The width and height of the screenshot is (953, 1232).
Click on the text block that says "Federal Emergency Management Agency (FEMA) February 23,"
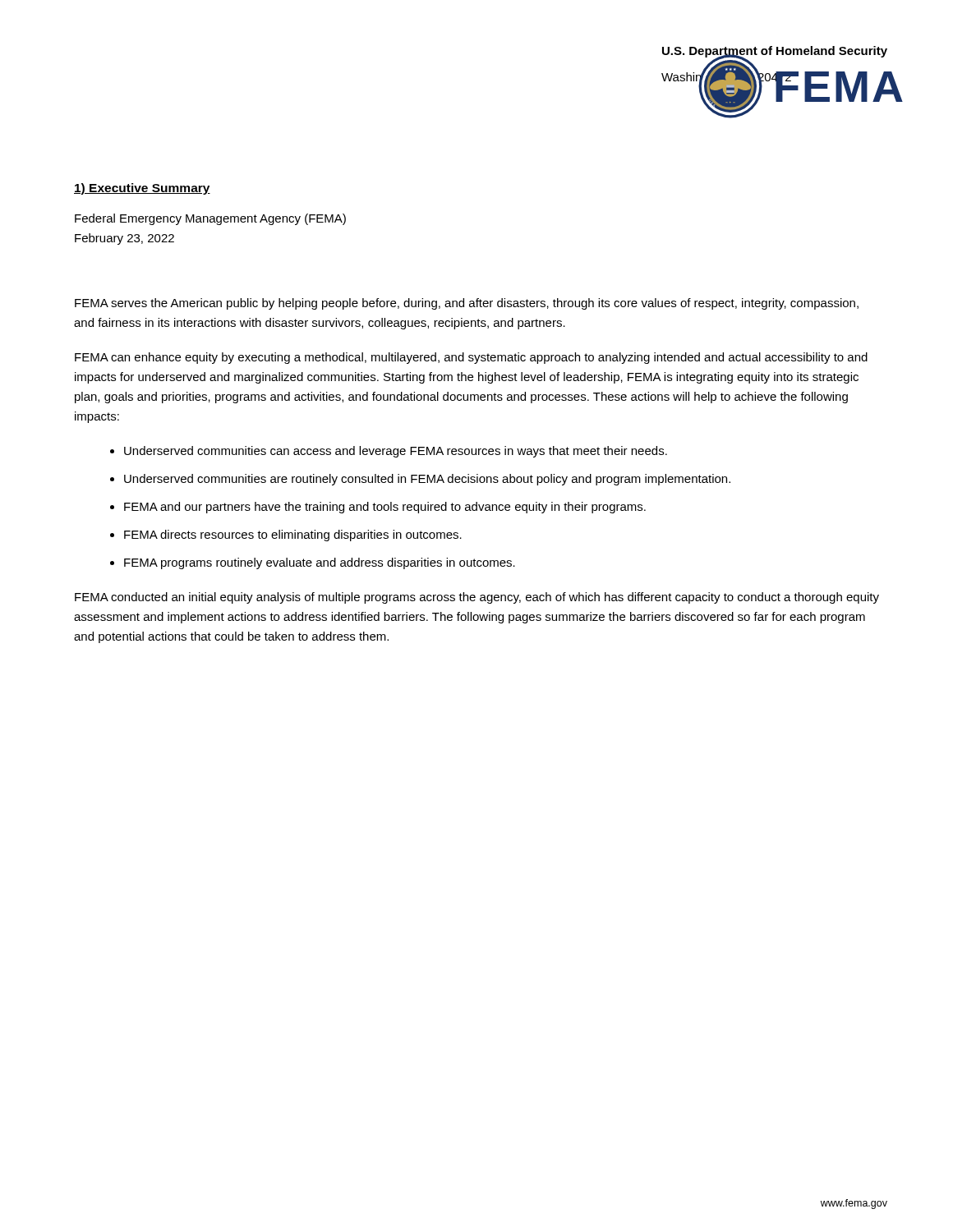point(210,228)
